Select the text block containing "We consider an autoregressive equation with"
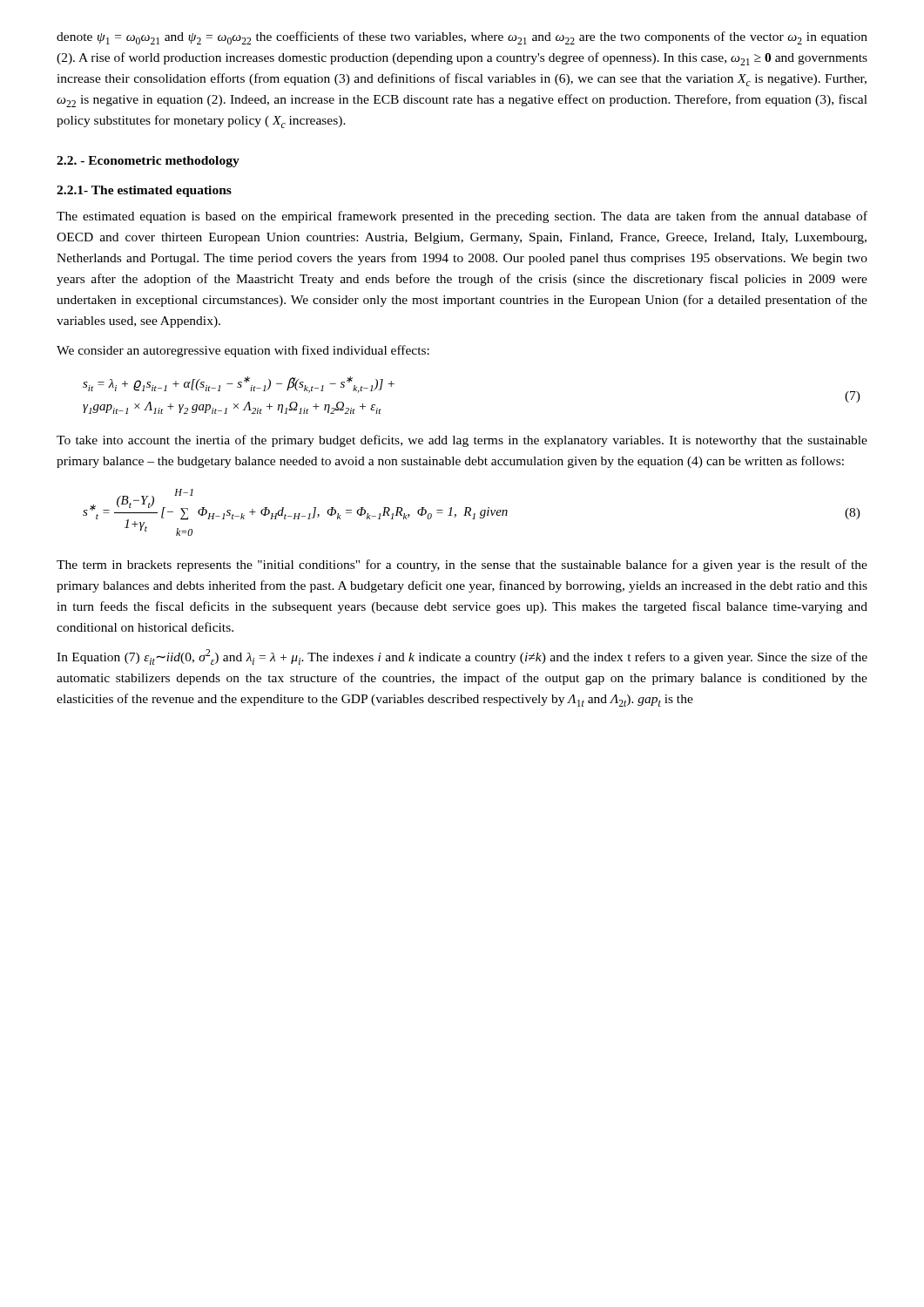The width and height of the screenshot is (924, 1307). coord(243,351)
